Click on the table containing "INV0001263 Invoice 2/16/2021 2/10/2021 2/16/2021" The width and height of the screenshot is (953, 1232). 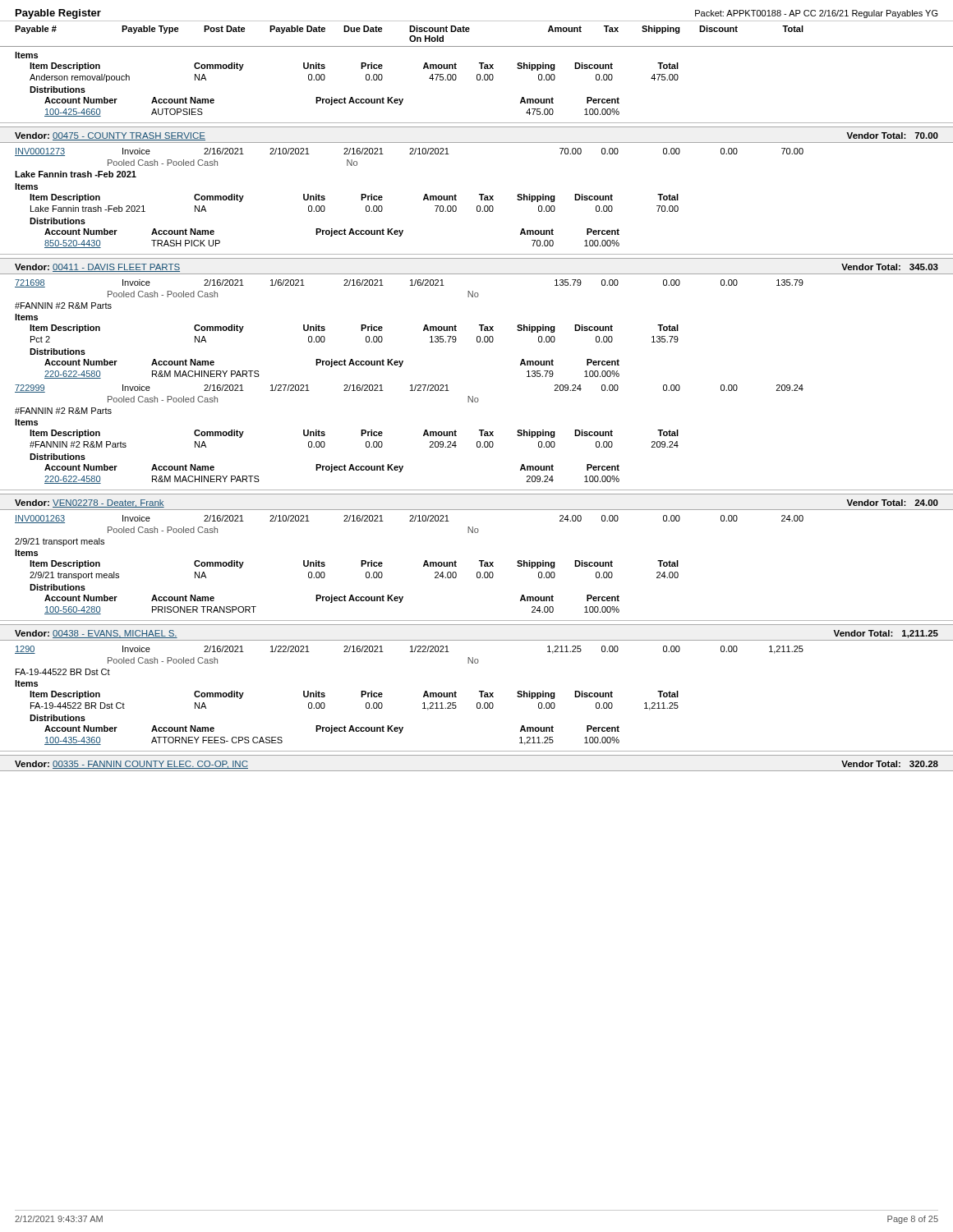tap(476, 564)
